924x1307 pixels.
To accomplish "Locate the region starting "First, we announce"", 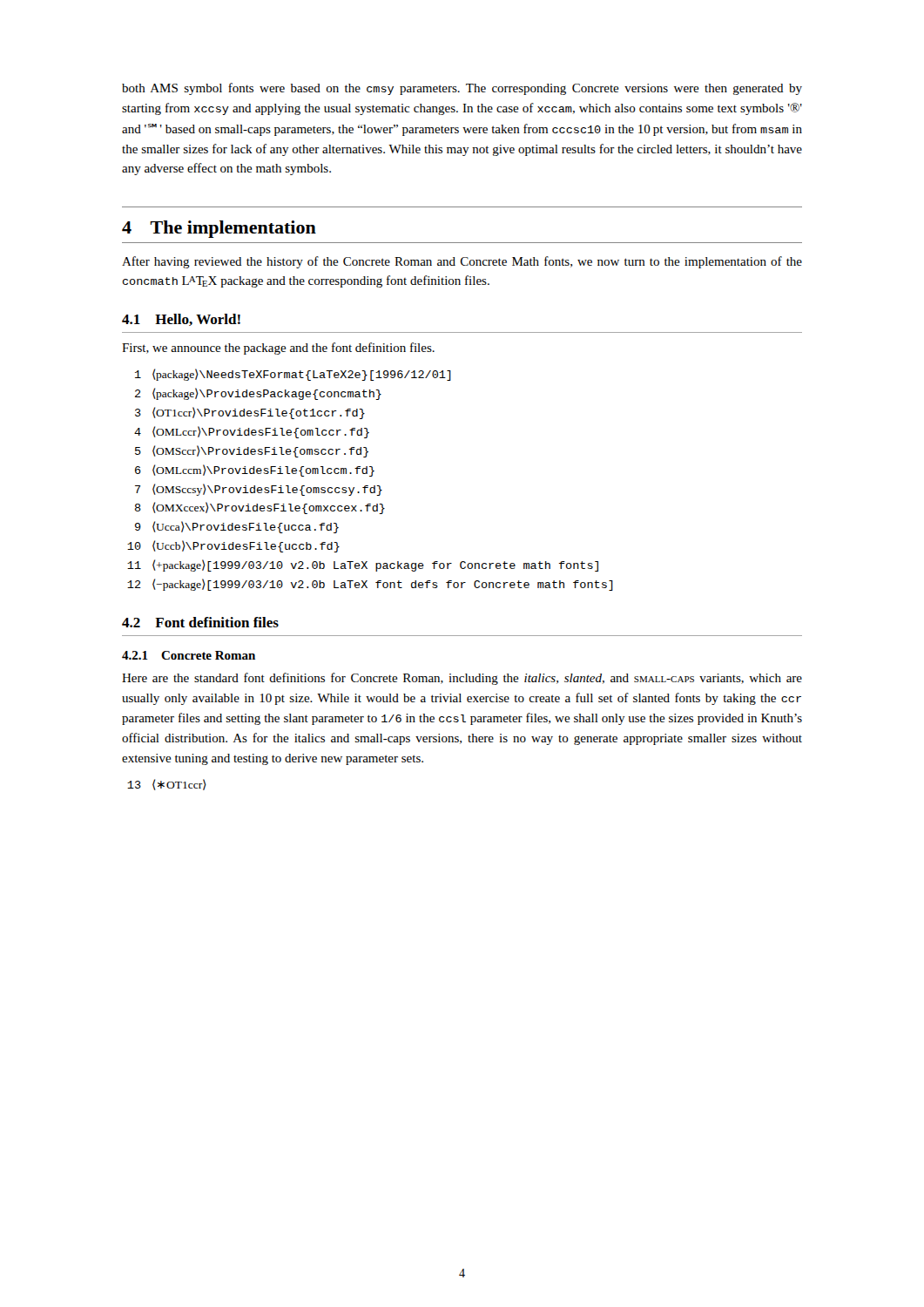I will (x=278, y=349).
